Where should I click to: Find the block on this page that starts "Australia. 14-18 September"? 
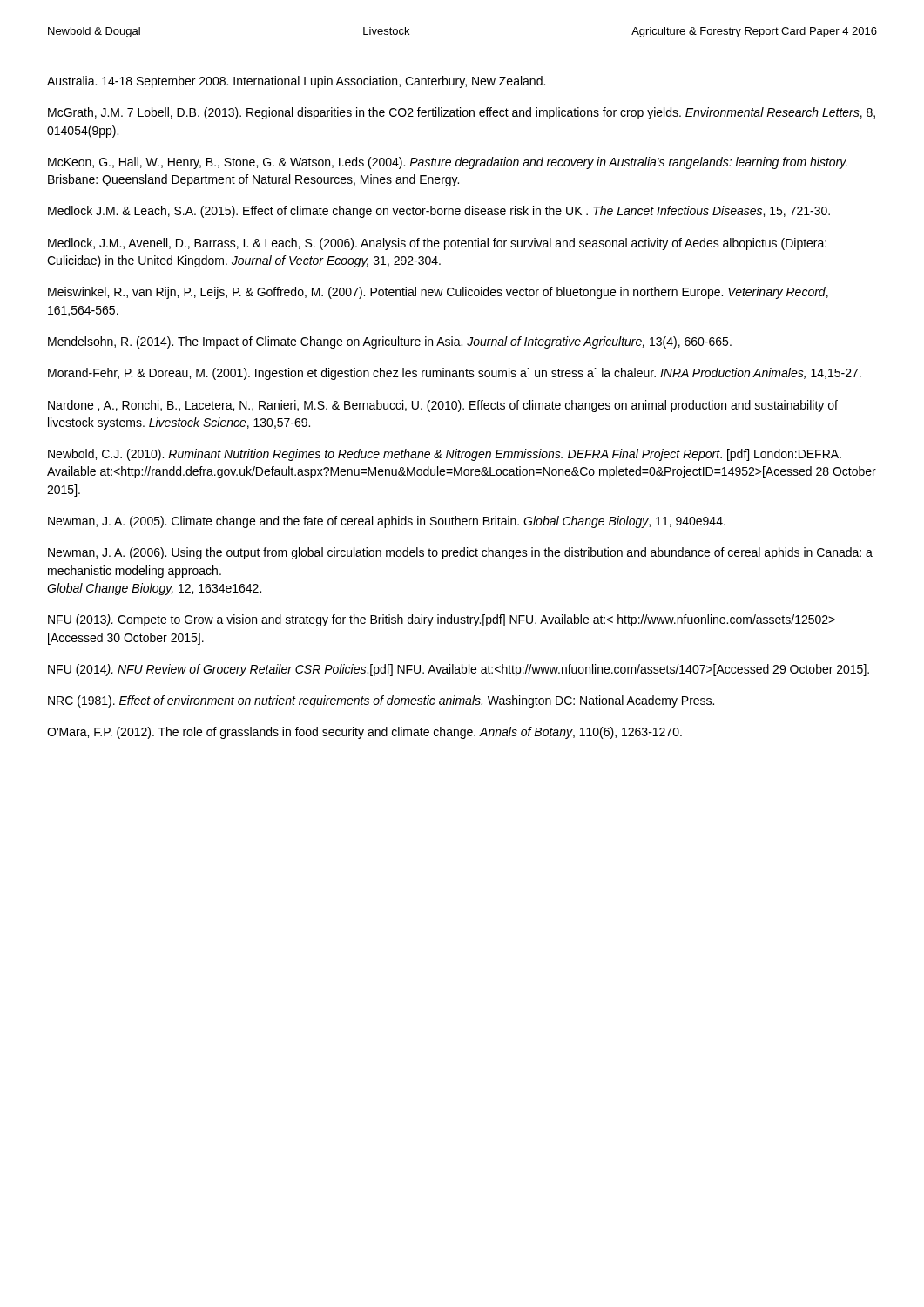coord(297,81)
